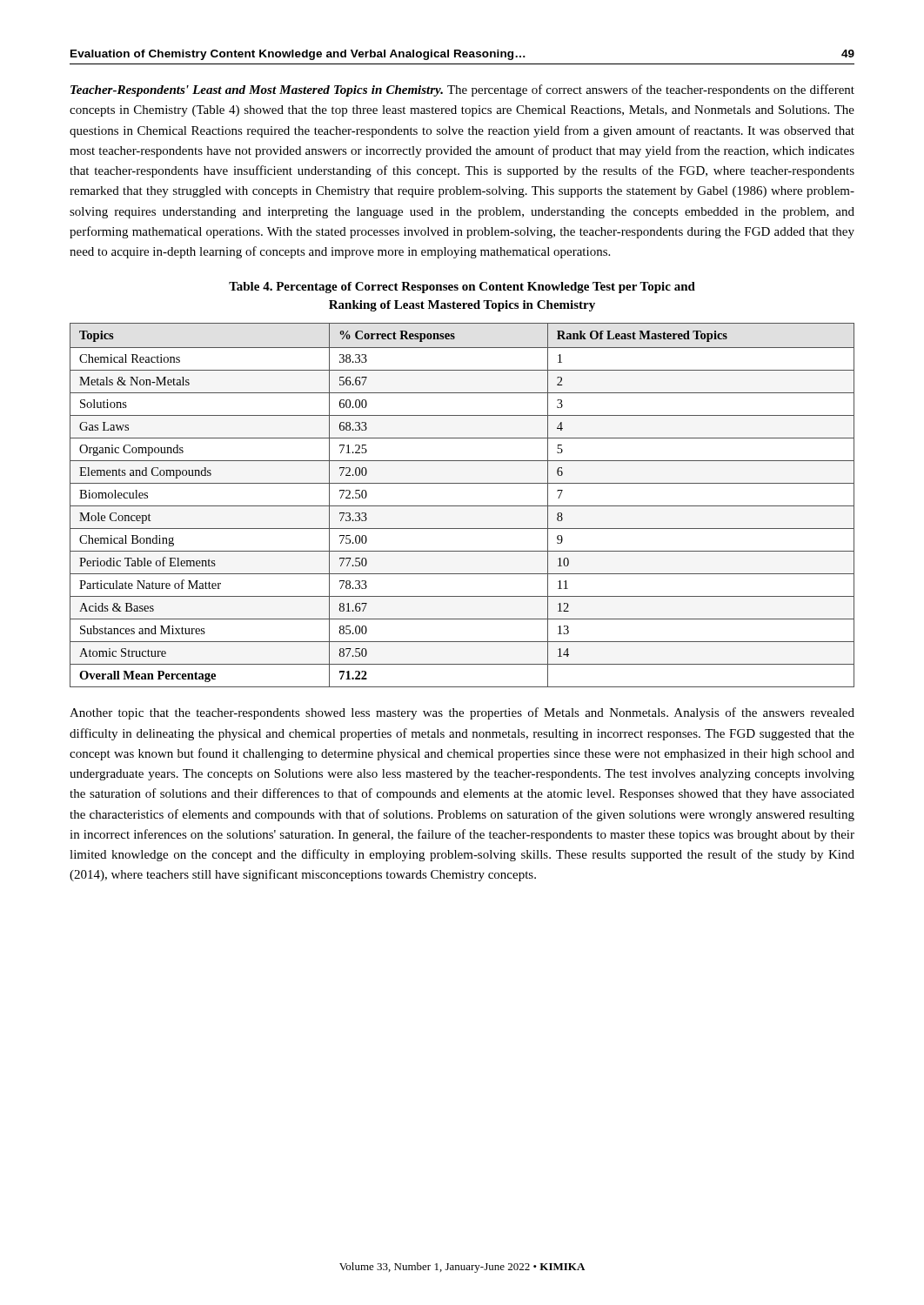Screen dimensions: 1305x924
Task: Select the region starting "Teacher-Respondents' Least and Most Mastered Topics in"
Action: click(462, 170)
